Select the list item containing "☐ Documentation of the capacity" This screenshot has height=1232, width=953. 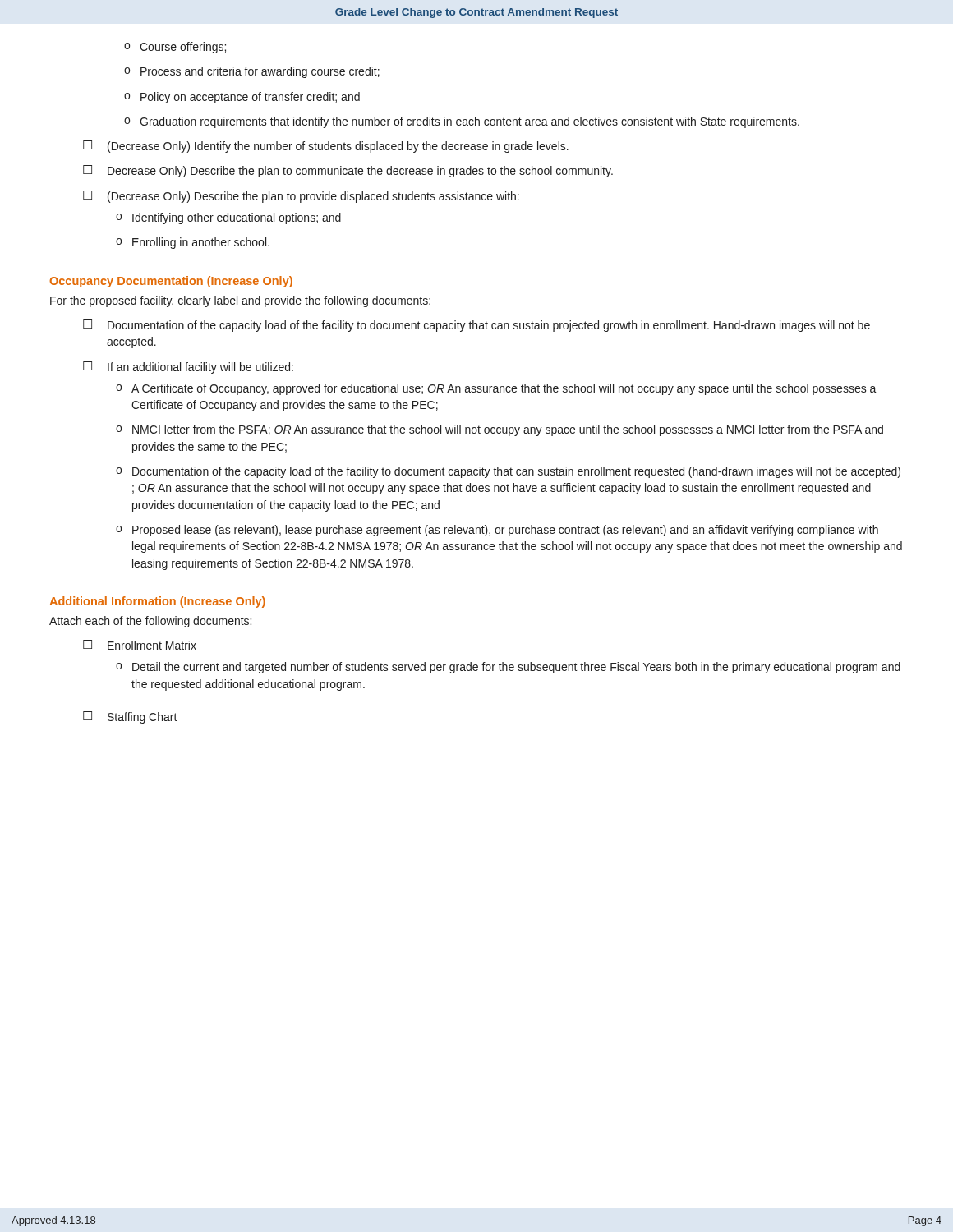coord(493,334)
